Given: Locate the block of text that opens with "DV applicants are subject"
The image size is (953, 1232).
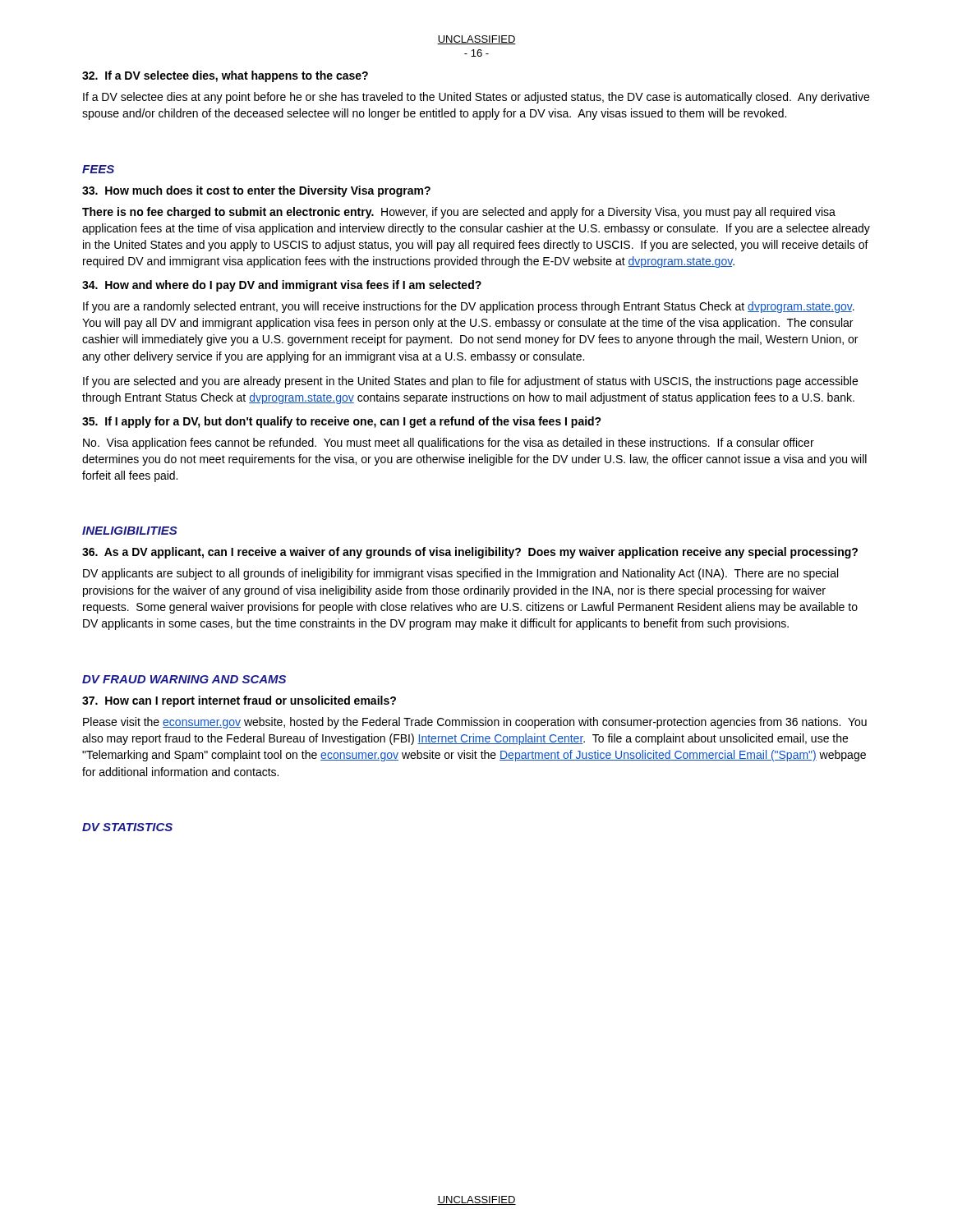Looking at the screenshot, I should tap(470, 599).
